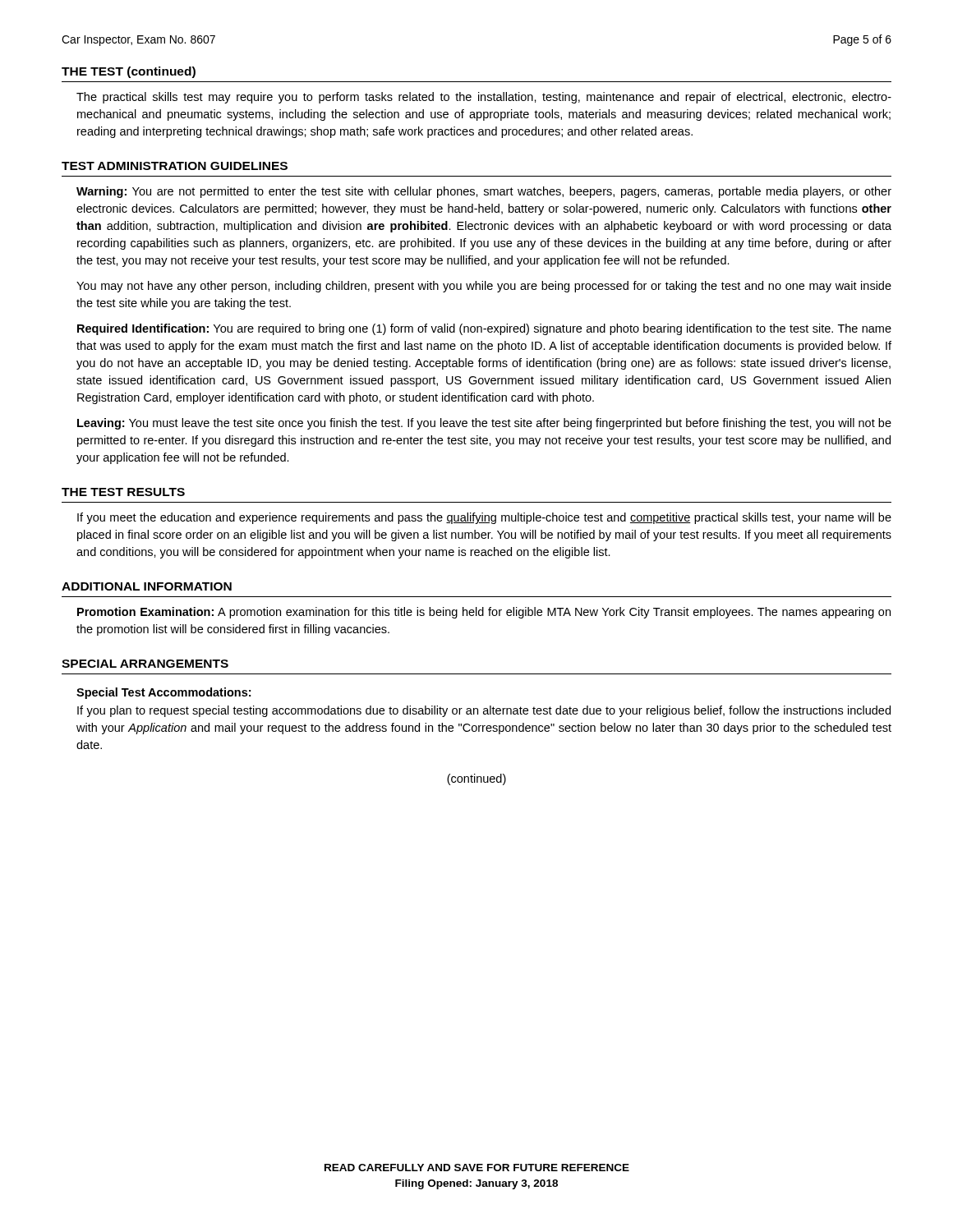
Task: Click on the passage starting "Special Test Accommodations:"
Action: pos(164,693)
